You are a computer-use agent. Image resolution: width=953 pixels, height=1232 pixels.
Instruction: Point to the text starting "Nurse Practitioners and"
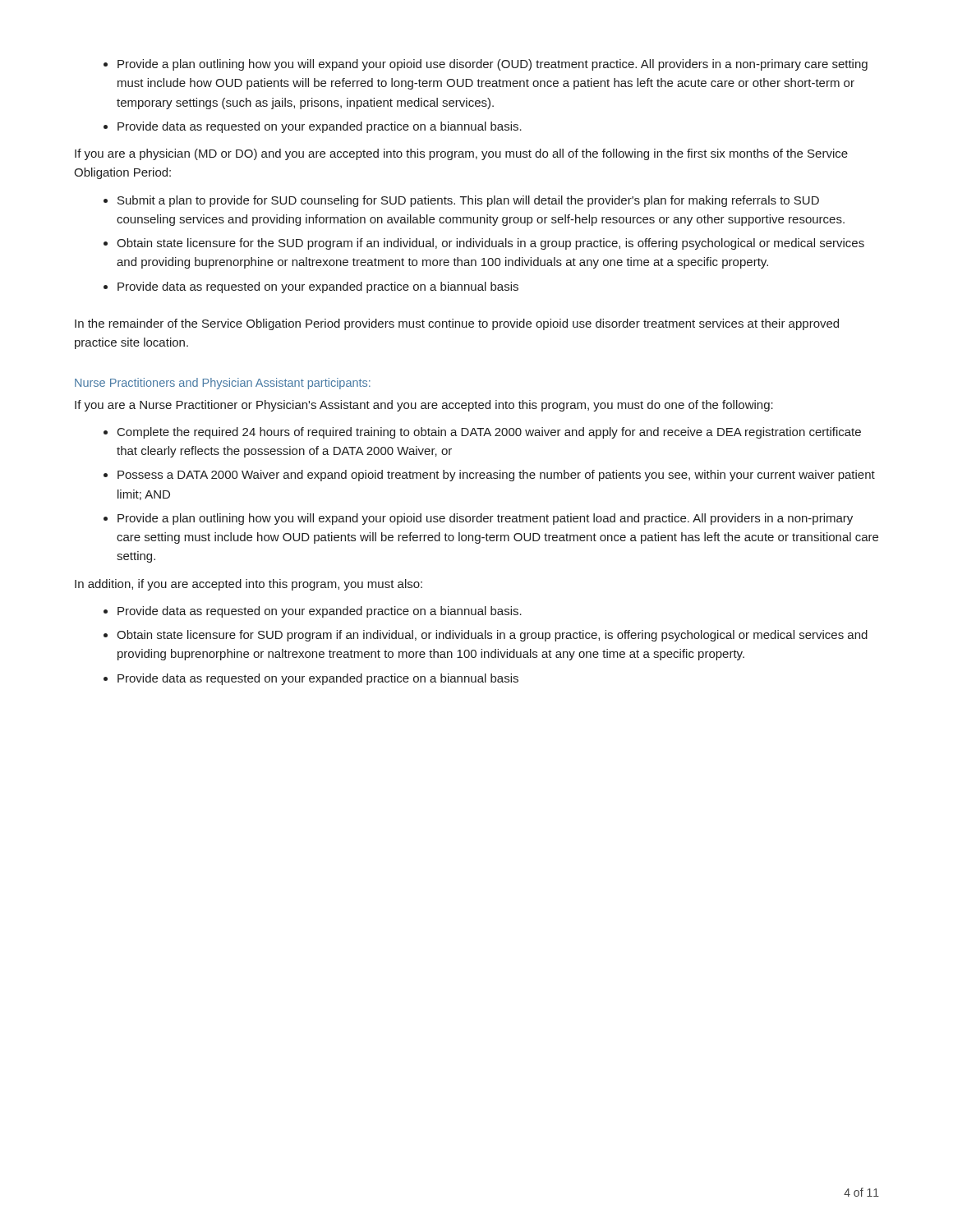pos(223,384)
